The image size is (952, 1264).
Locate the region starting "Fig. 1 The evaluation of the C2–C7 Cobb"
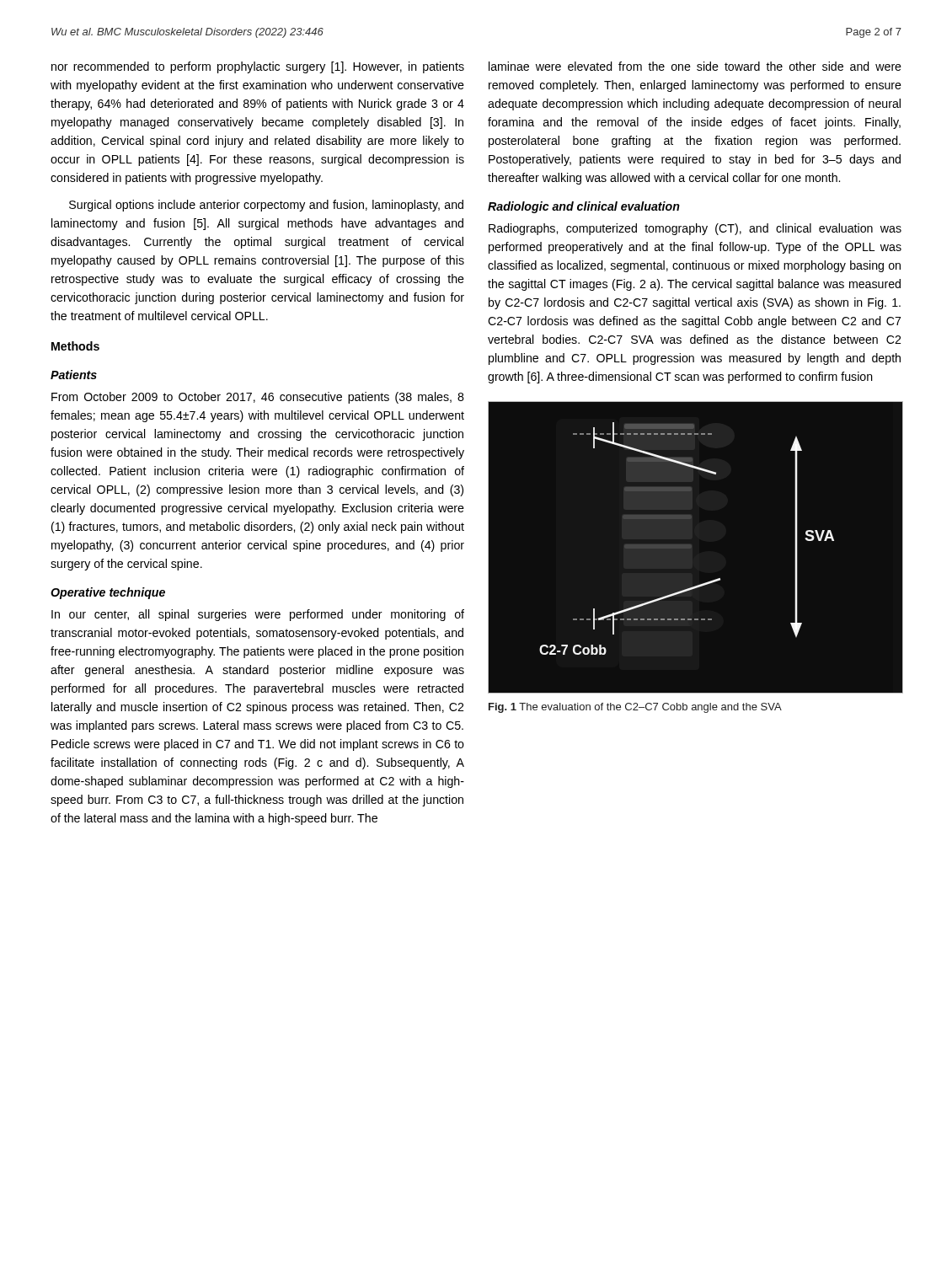point(635,707)
